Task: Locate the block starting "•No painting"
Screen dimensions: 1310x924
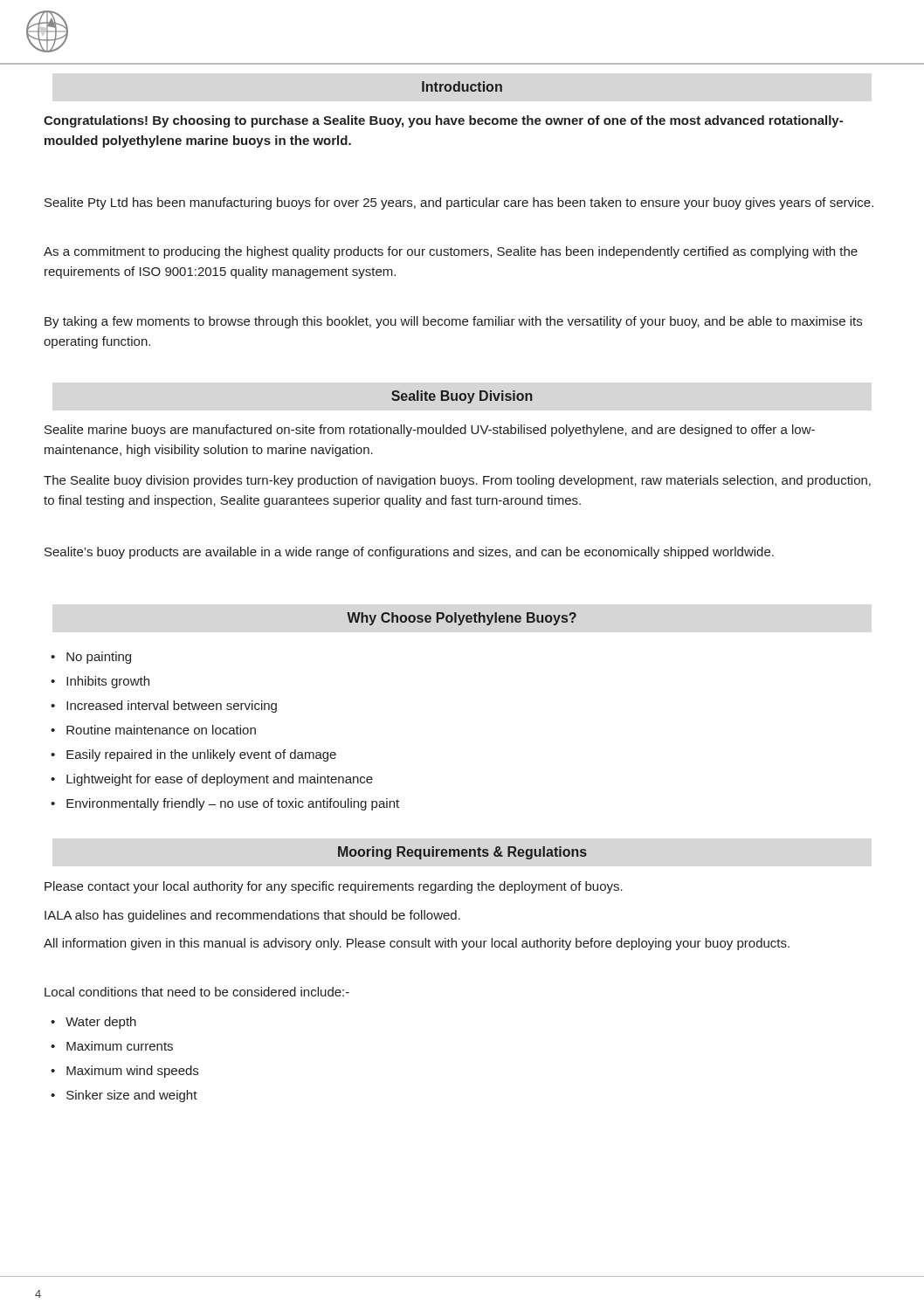Action: click(91, 656)
